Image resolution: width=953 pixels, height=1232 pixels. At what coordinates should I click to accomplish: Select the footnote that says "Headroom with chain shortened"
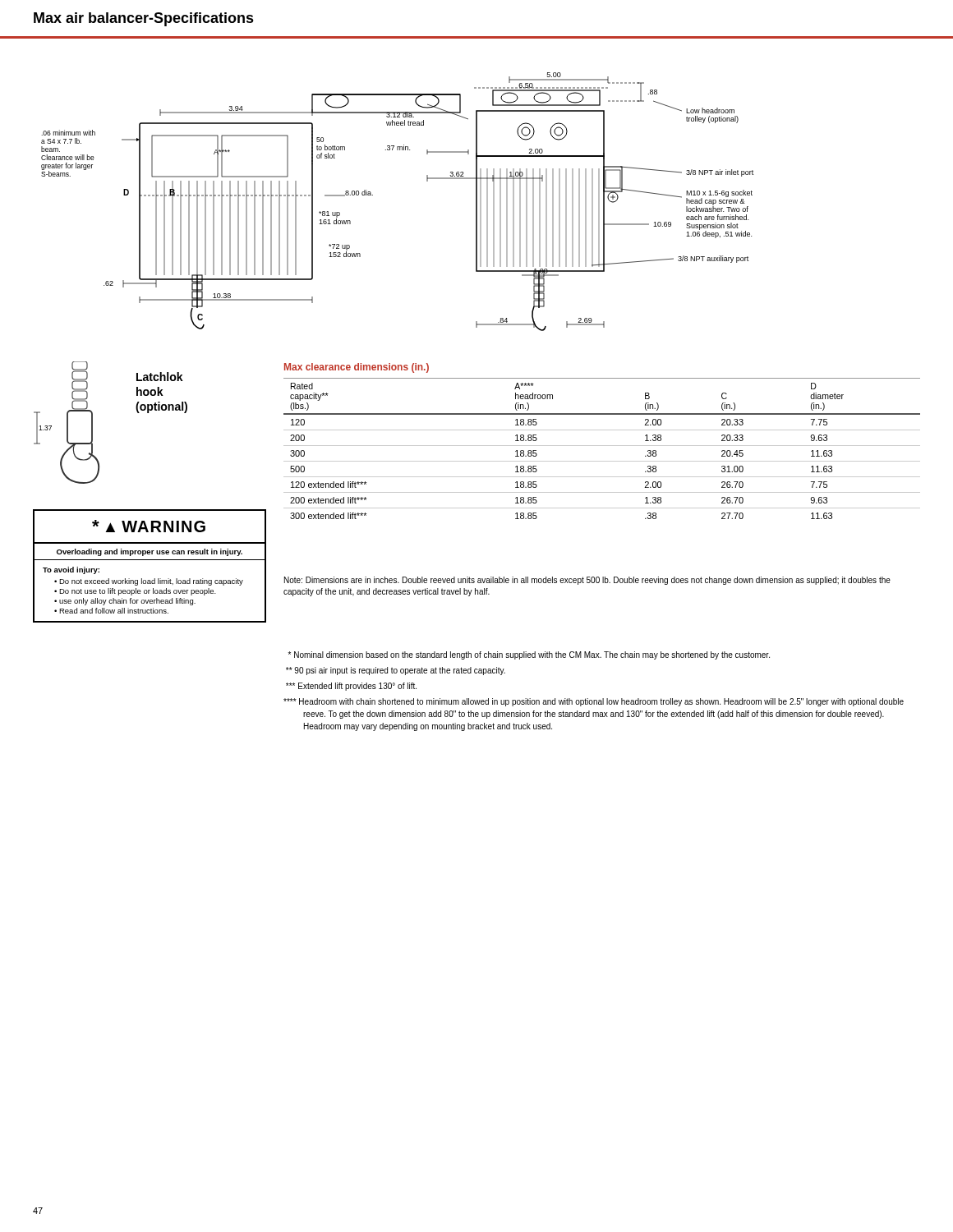(594, 714)
